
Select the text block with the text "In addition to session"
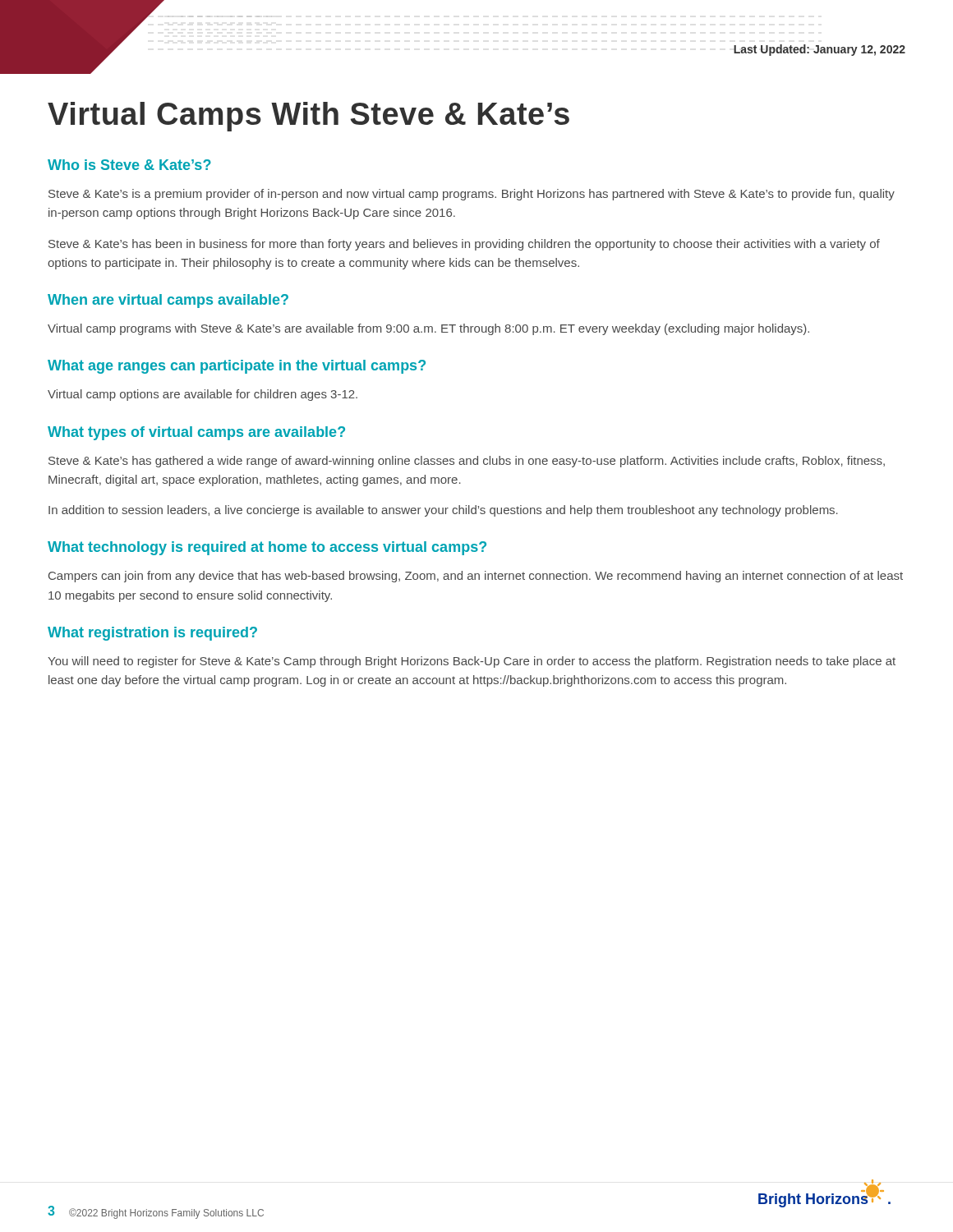tap(476, 510)
